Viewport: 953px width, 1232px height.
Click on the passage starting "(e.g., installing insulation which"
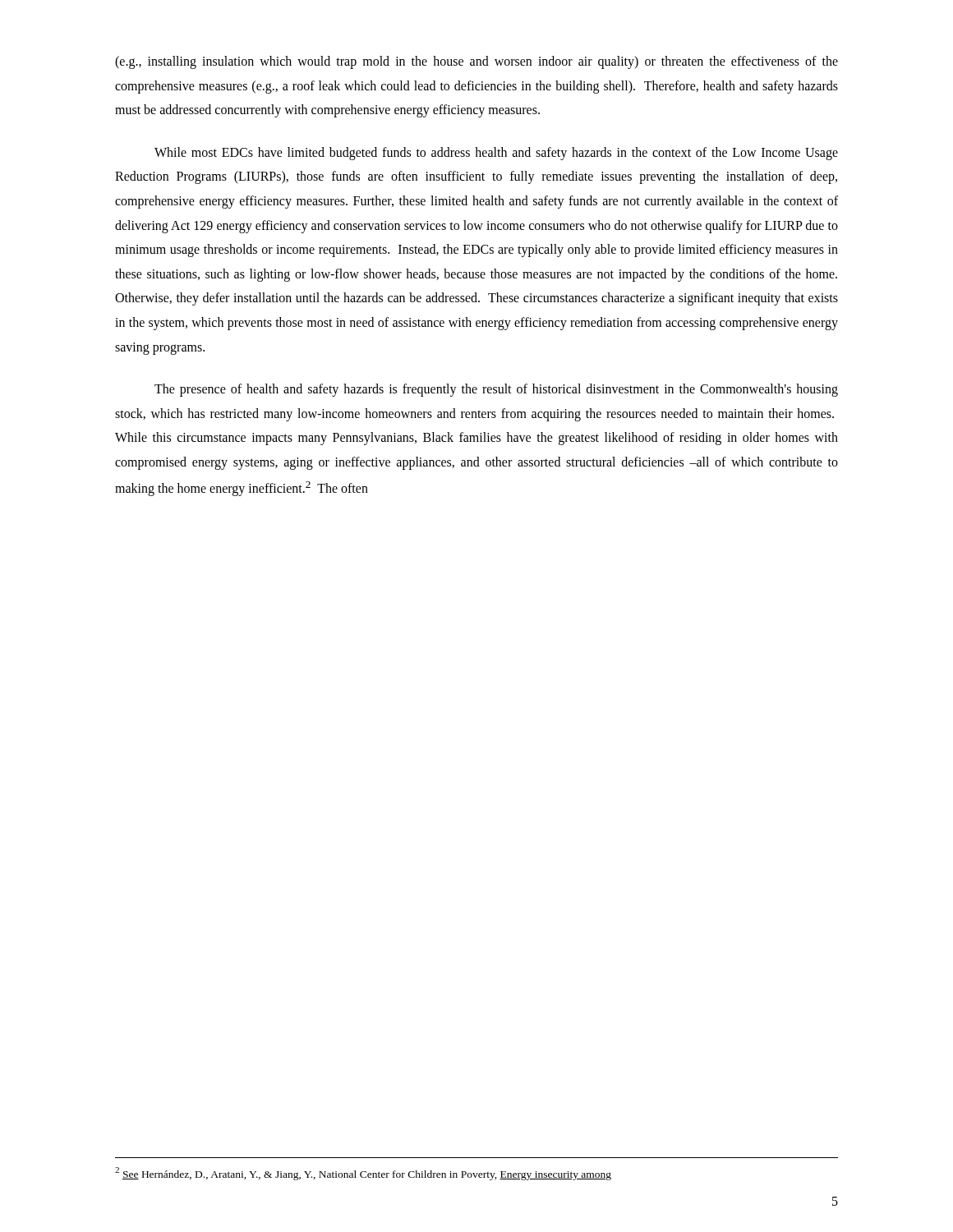476,275
